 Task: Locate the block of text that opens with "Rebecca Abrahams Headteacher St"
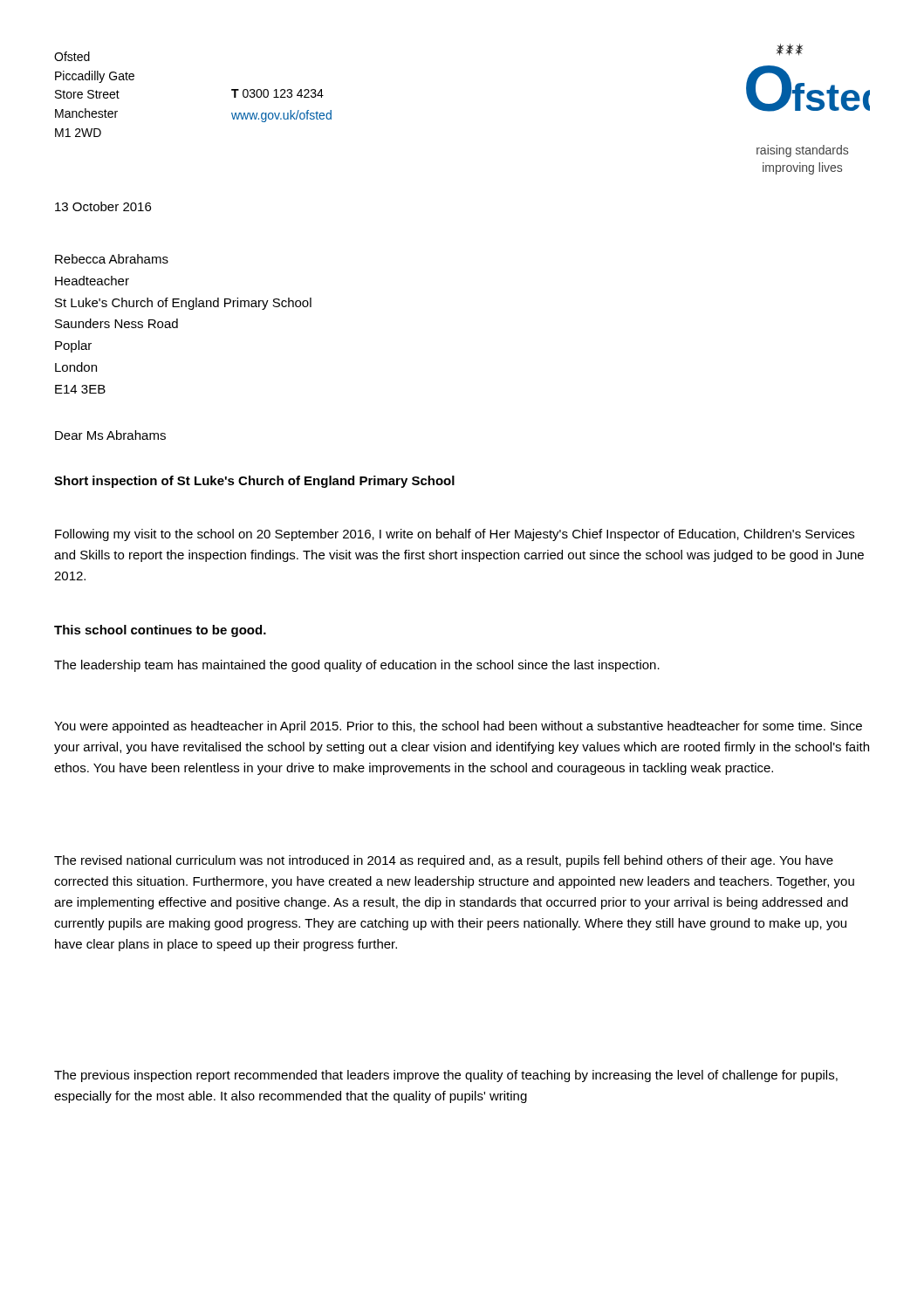coord(183,324)
